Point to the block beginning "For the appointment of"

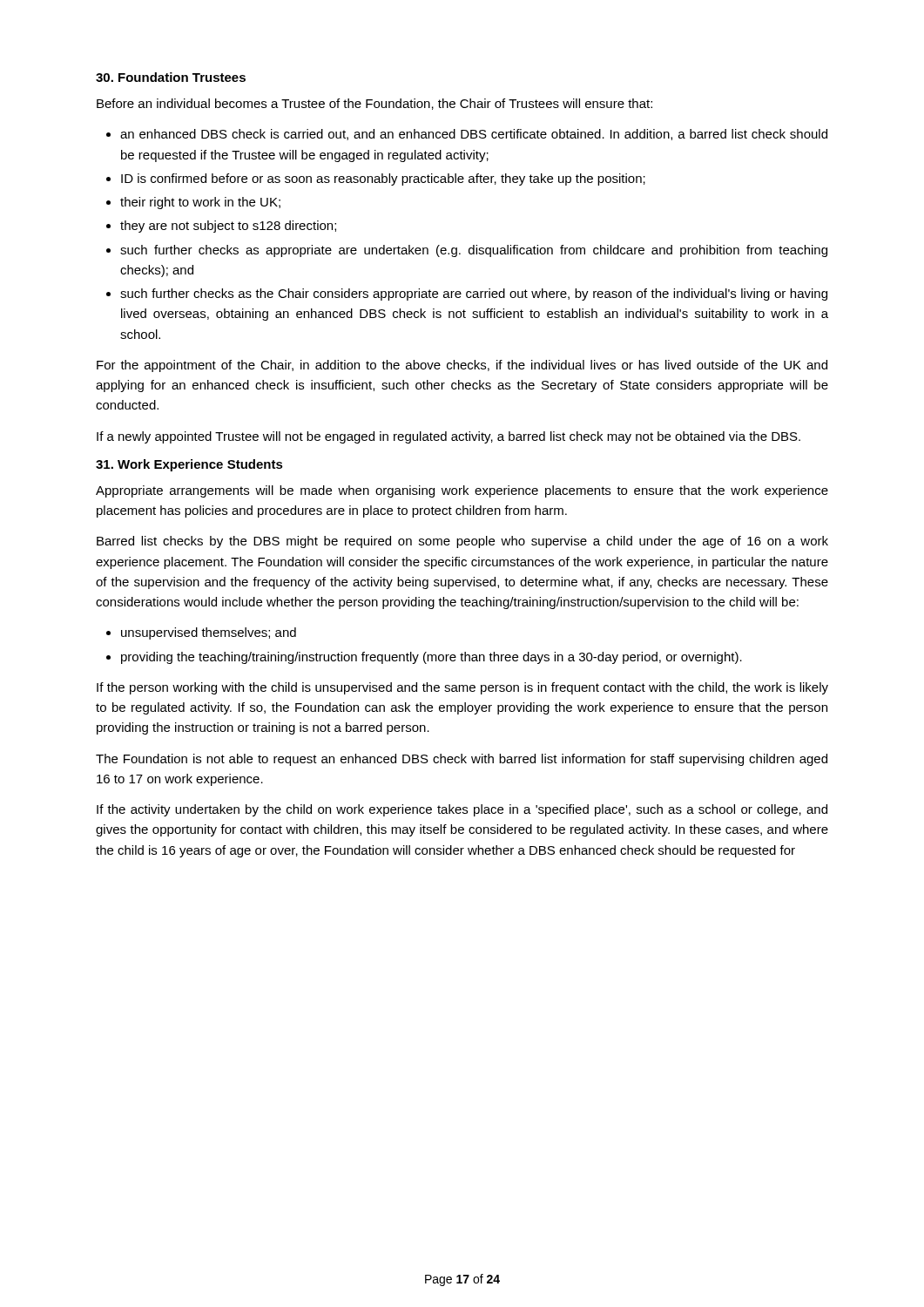tap(462, 385)
